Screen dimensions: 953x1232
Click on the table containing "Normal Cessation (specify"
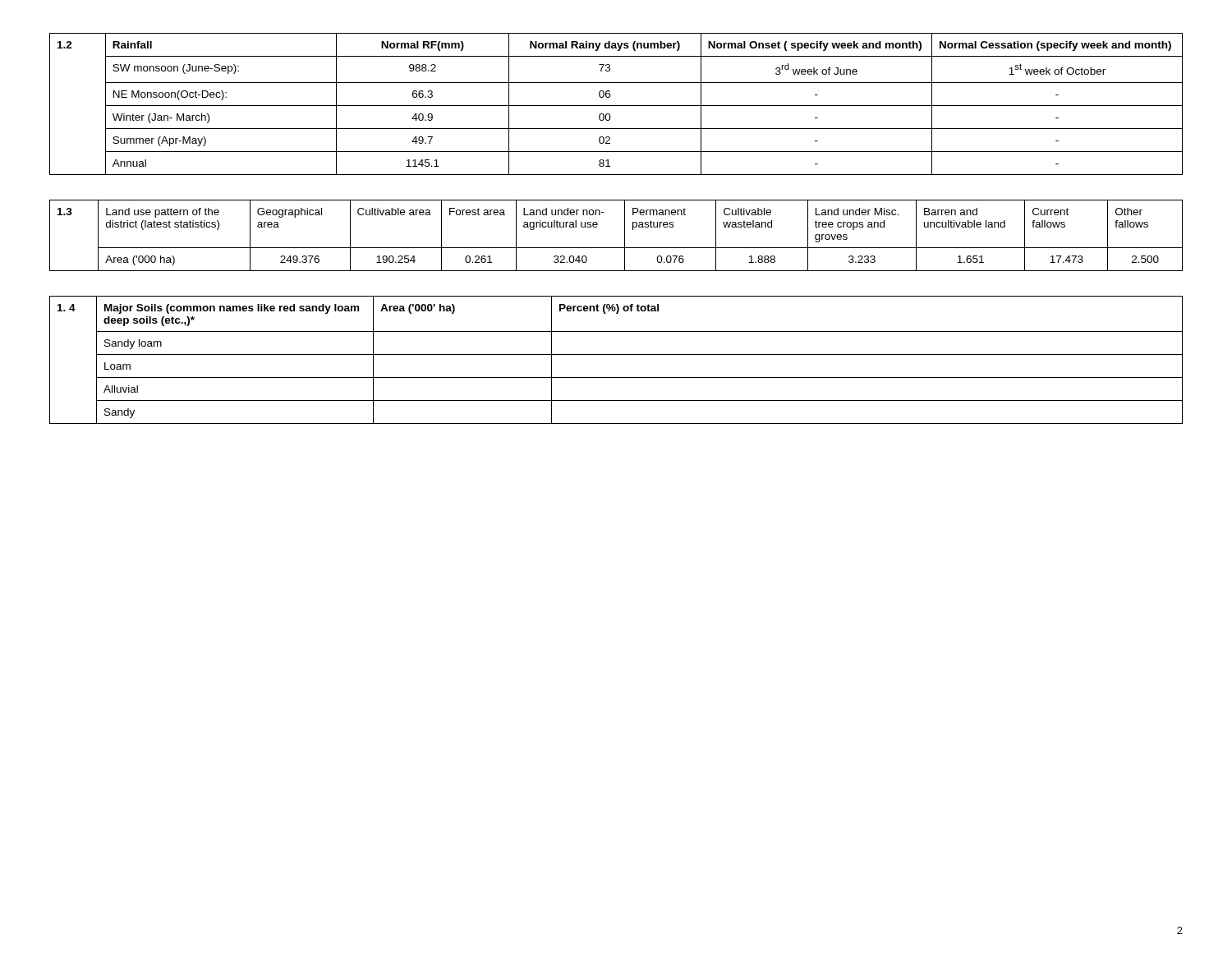[616, 104]
